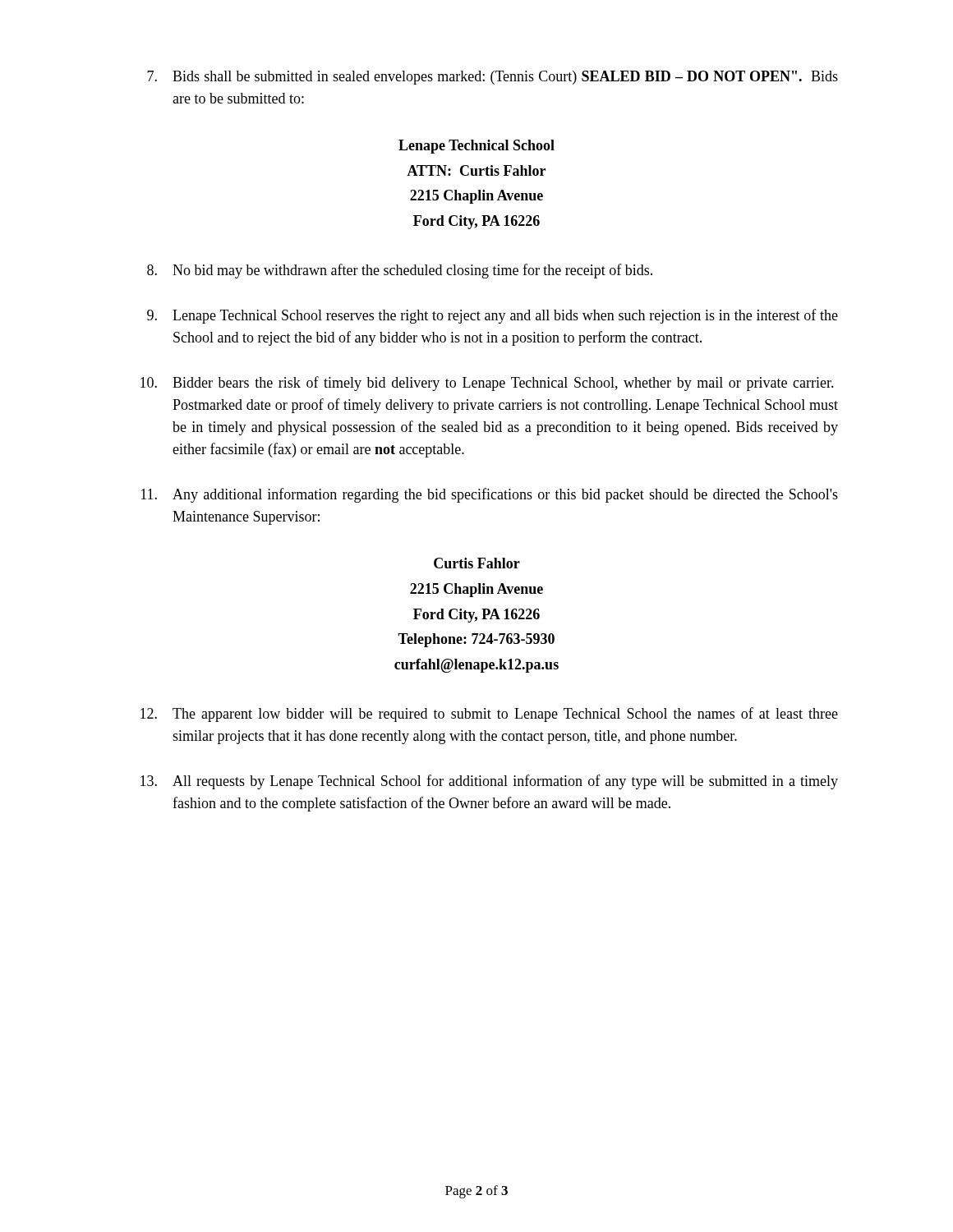Locate the text block that reads "Lenape Technical School ATTN: Curtis"
953x1232 pixels.
[476, 183]
